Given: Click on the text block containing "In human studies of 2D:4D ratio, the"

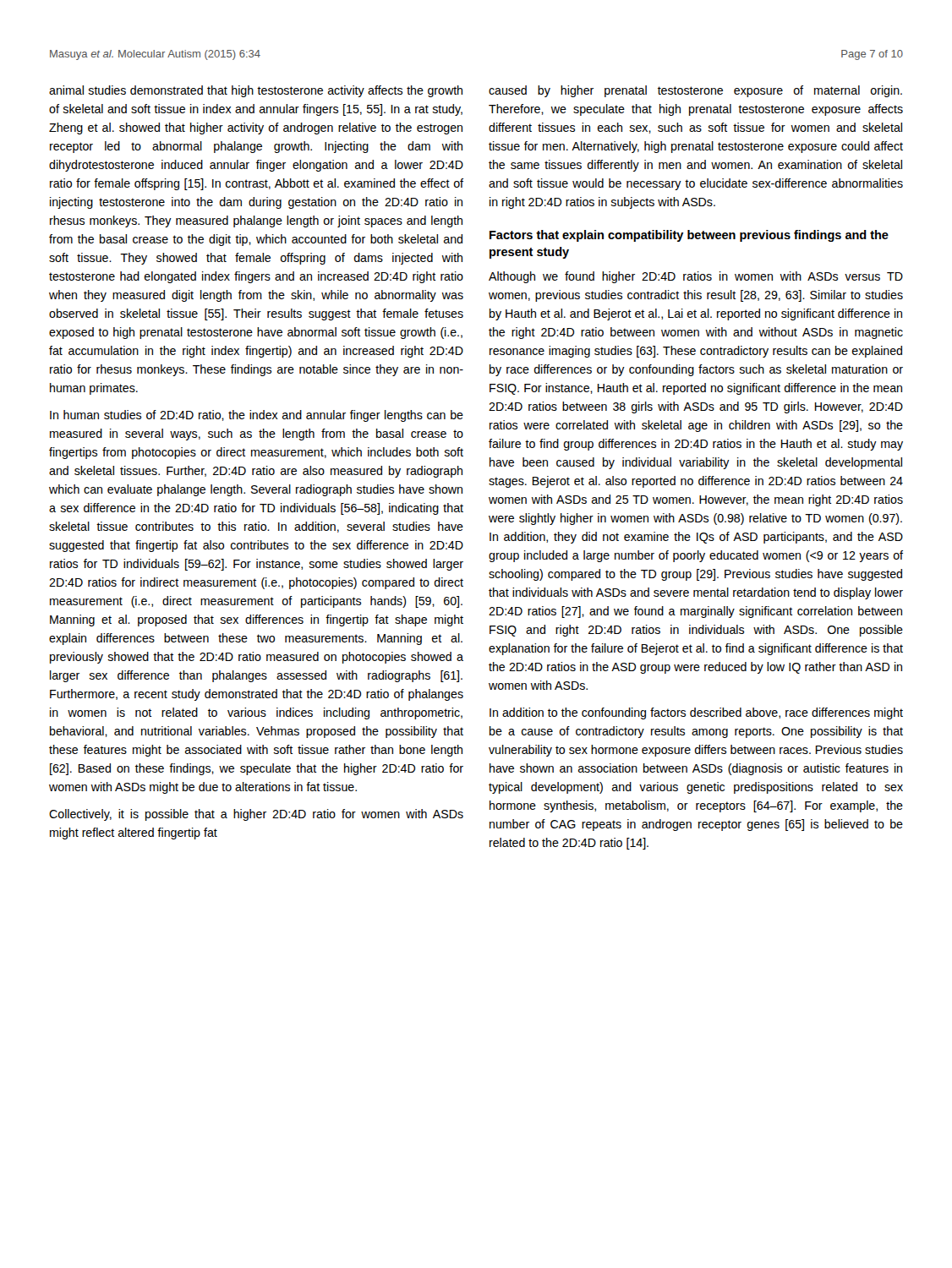Looking at the screenshot, I should click(256, 601).
